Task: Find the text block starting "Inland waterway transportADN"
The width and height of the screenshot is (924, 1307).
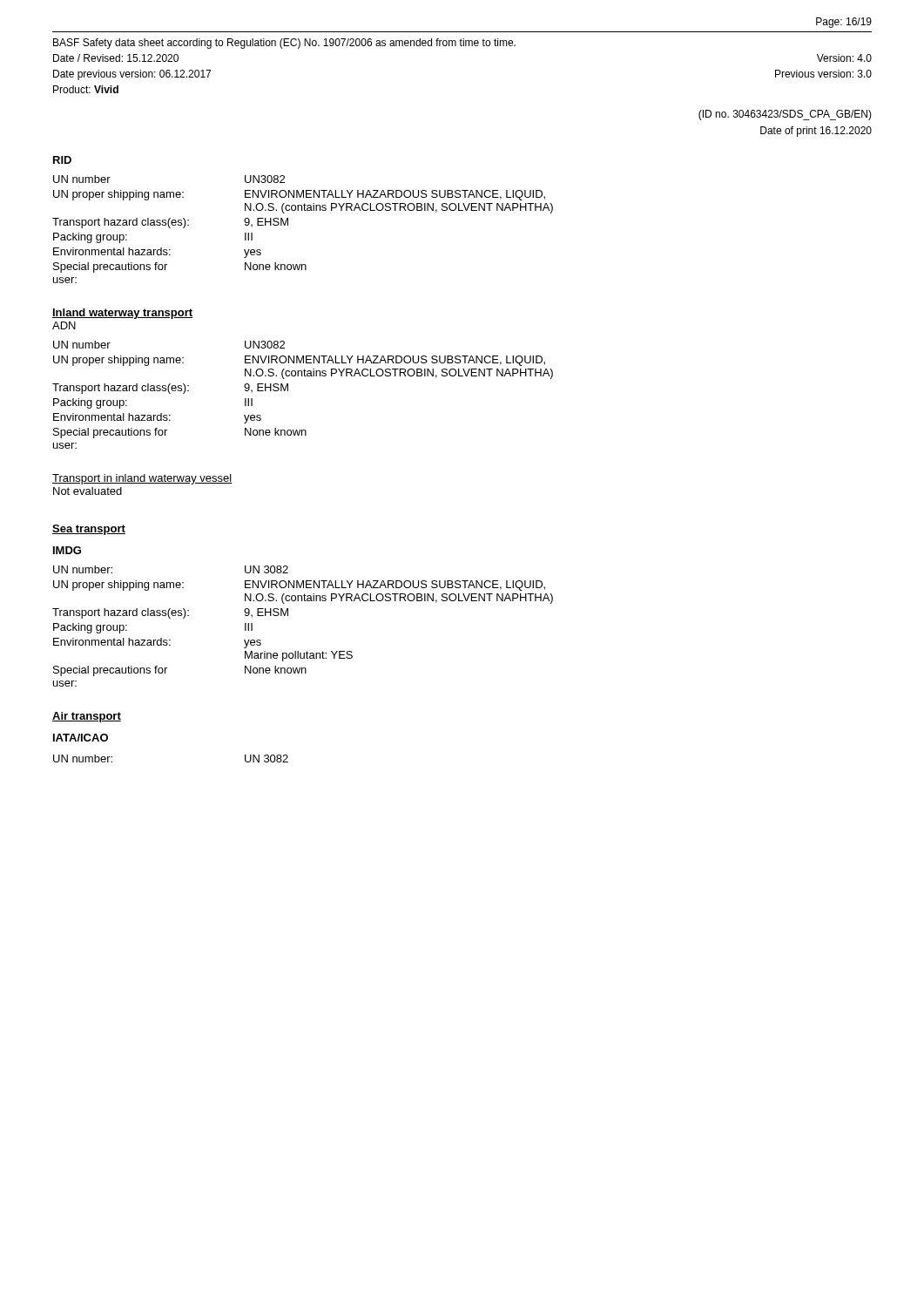Action: click(122, 319)
